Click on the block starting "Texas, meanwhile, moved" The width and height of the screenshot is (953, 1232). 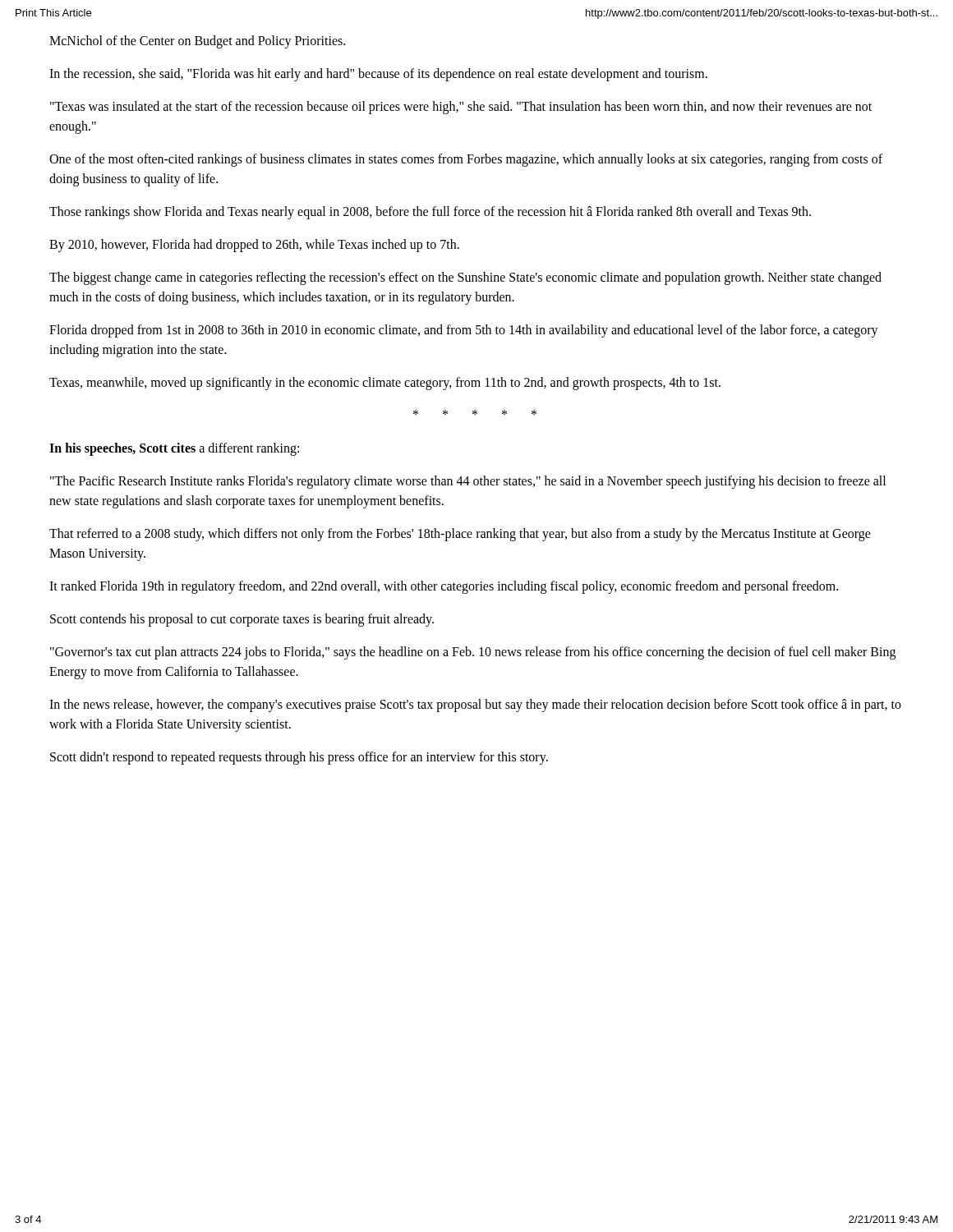[385, 382]
